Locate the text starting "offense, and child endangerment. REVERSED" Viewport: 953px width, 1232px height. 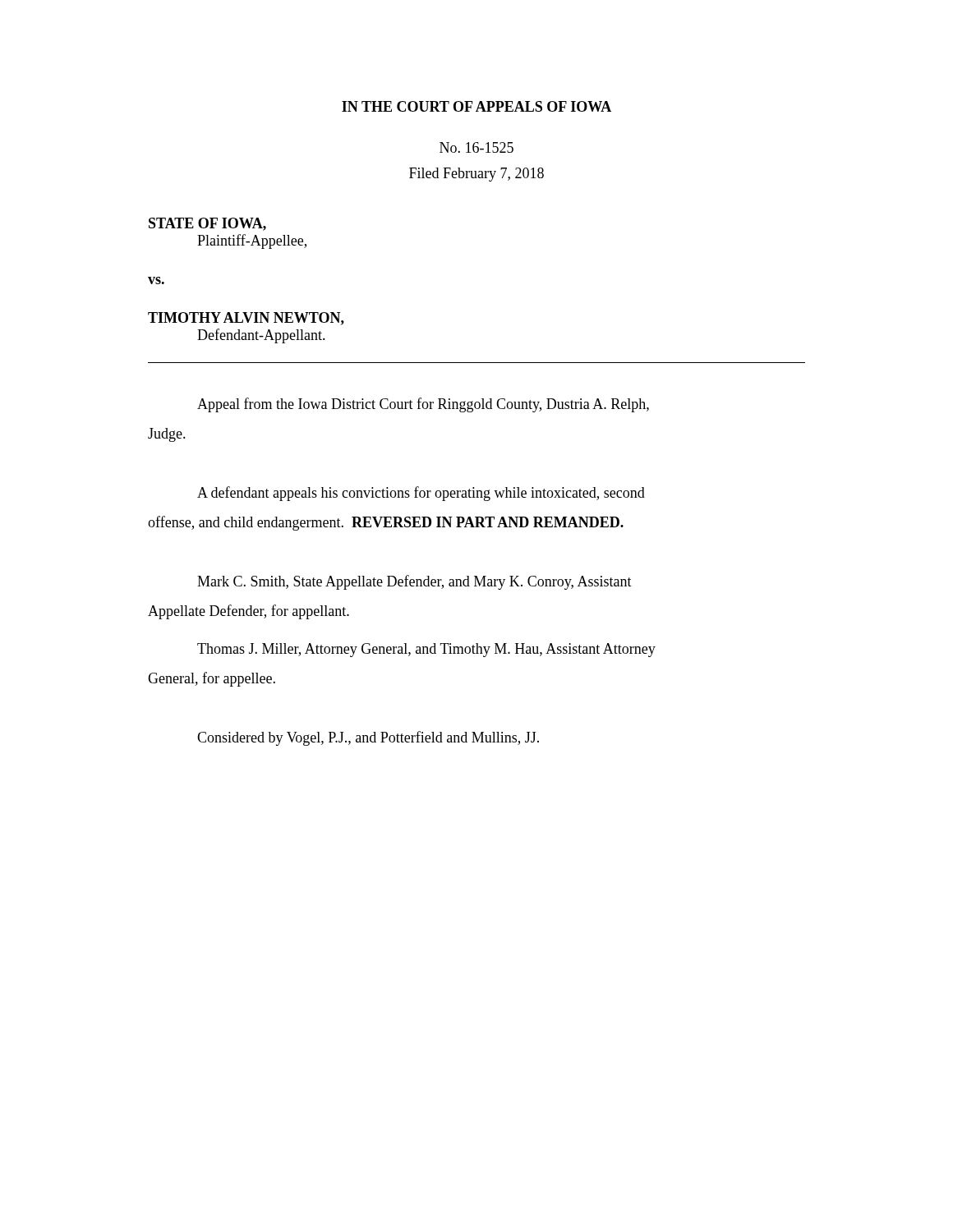pos(386,523)
